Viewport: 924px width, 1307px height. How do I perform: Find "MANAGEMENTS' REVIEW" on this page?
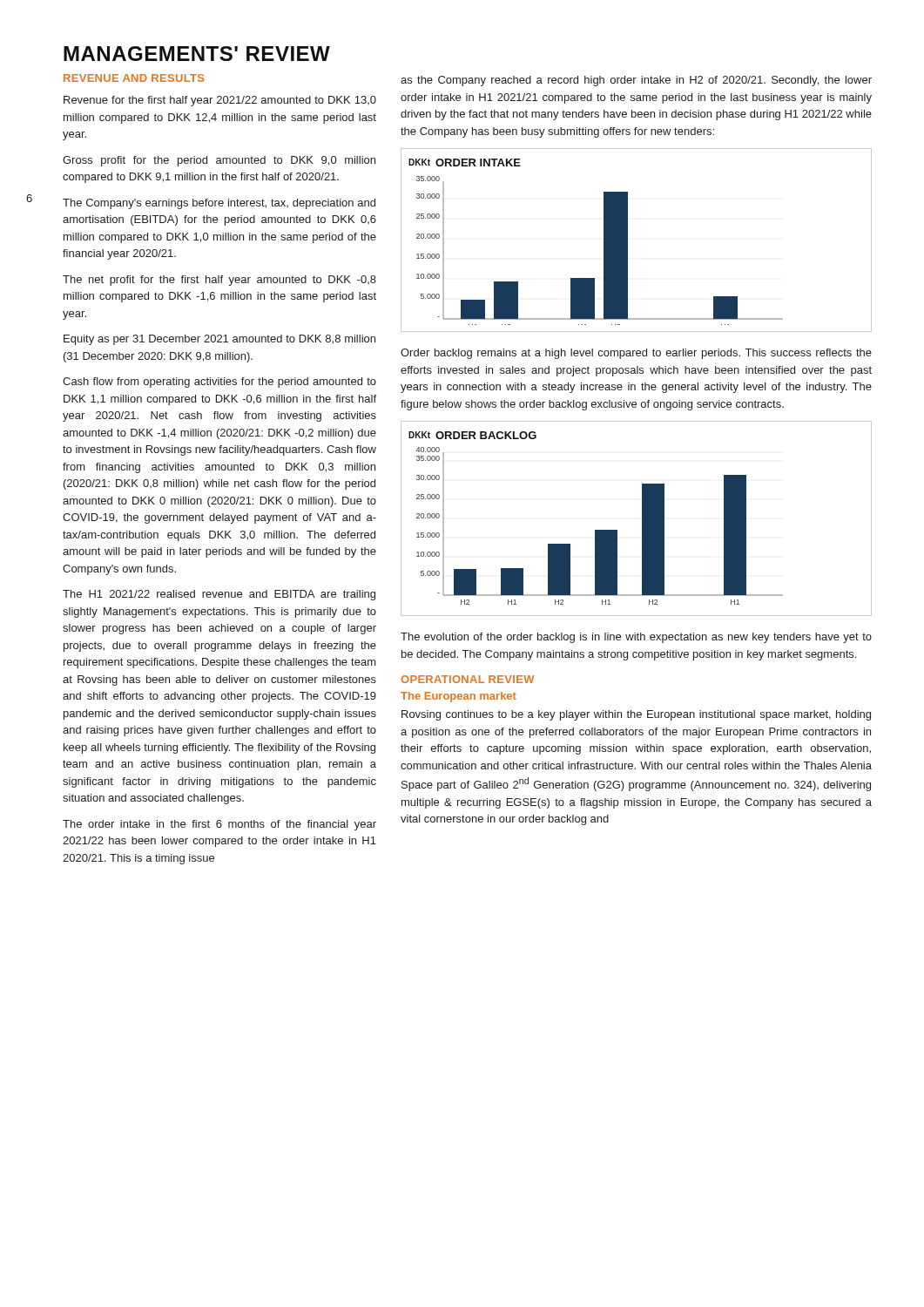coord(197,54)
